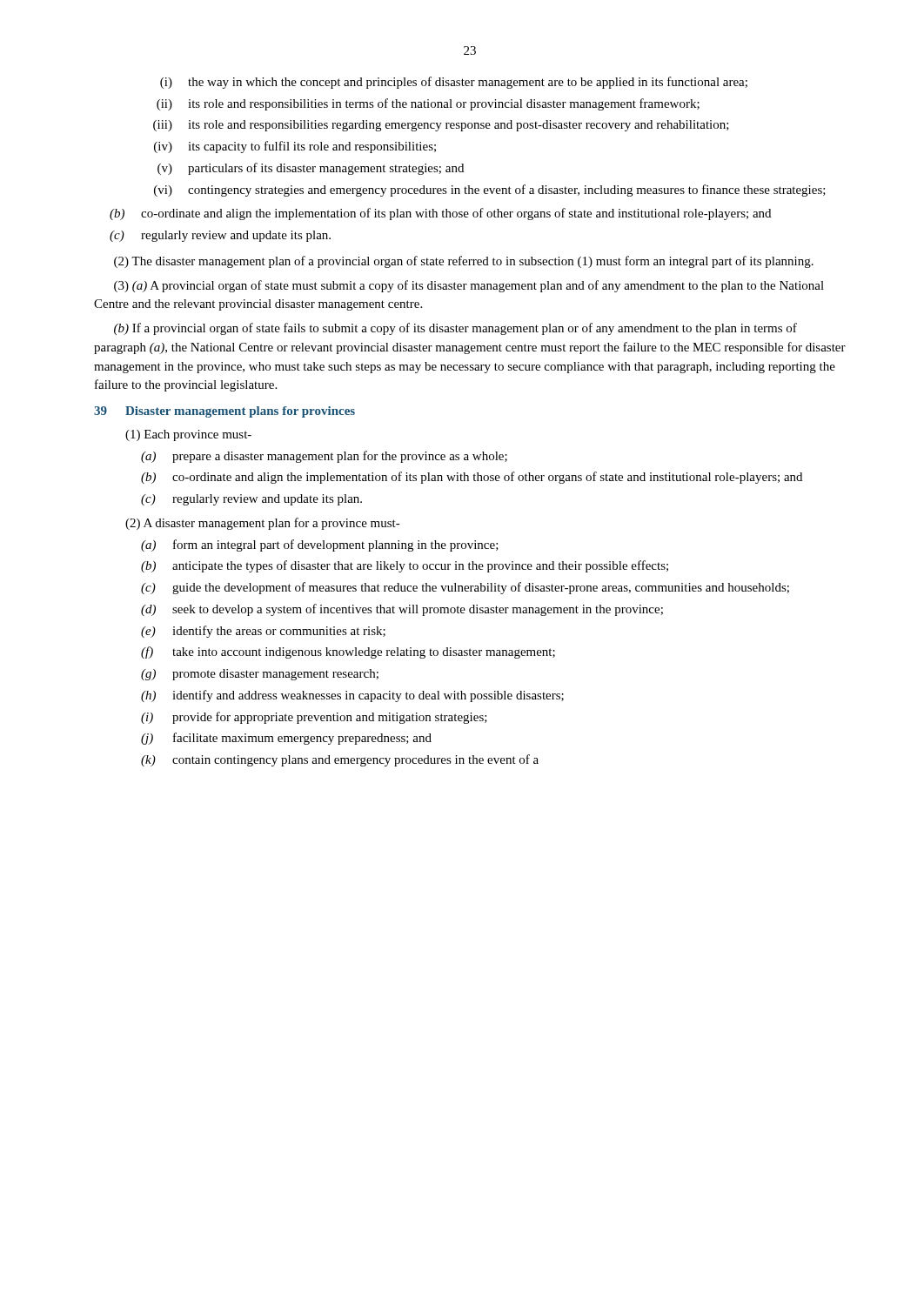Screen dimensions: 1305x924
Task: Point to the text block starting "(a) form an"
Action: [320, 545]
